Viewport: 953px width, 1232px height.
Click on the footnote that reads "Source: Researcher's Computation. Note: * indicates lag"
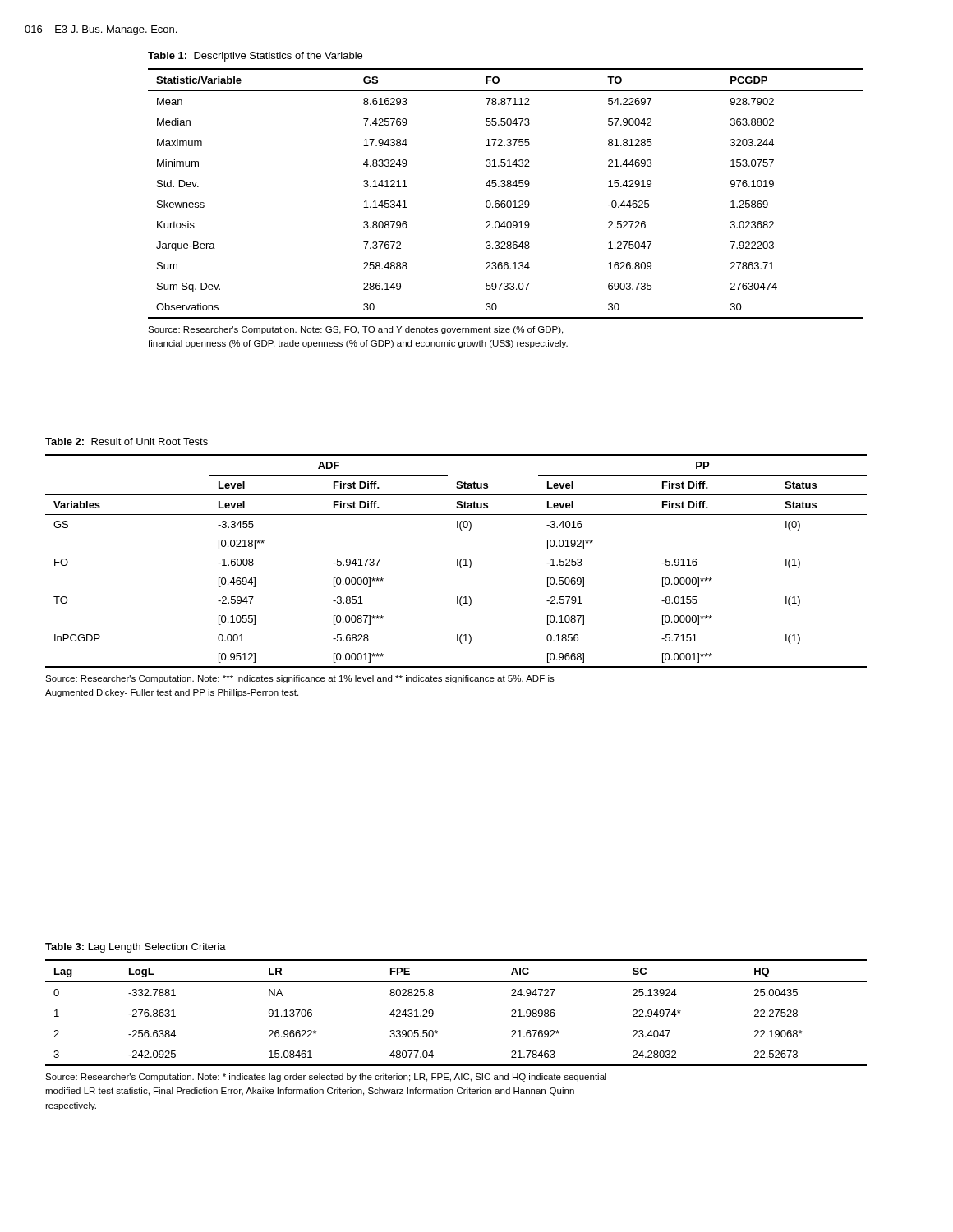pos(326,1091)
